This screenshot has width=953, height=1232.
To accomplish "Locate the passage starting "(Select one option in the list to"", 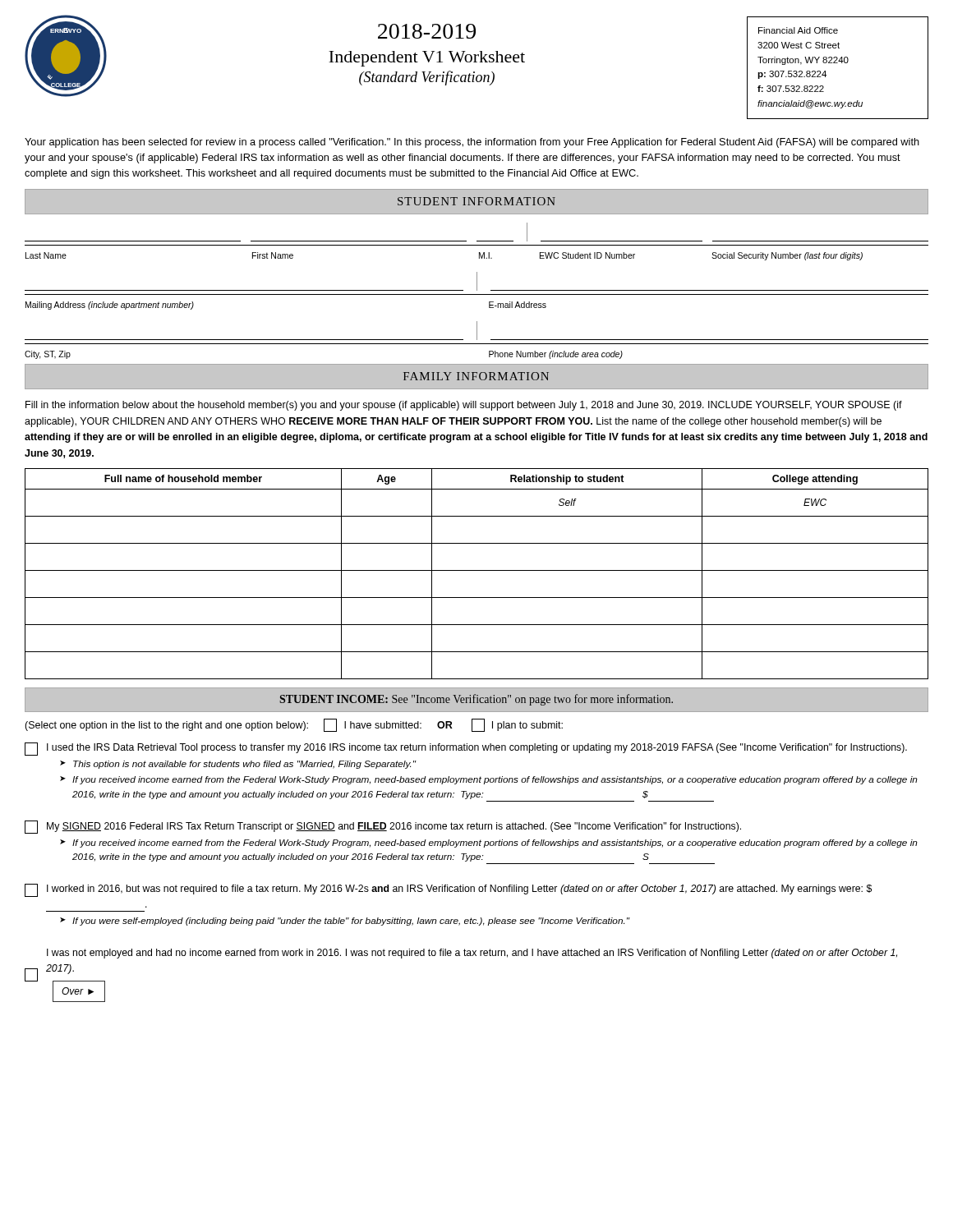I will click(x=294, y=725).
